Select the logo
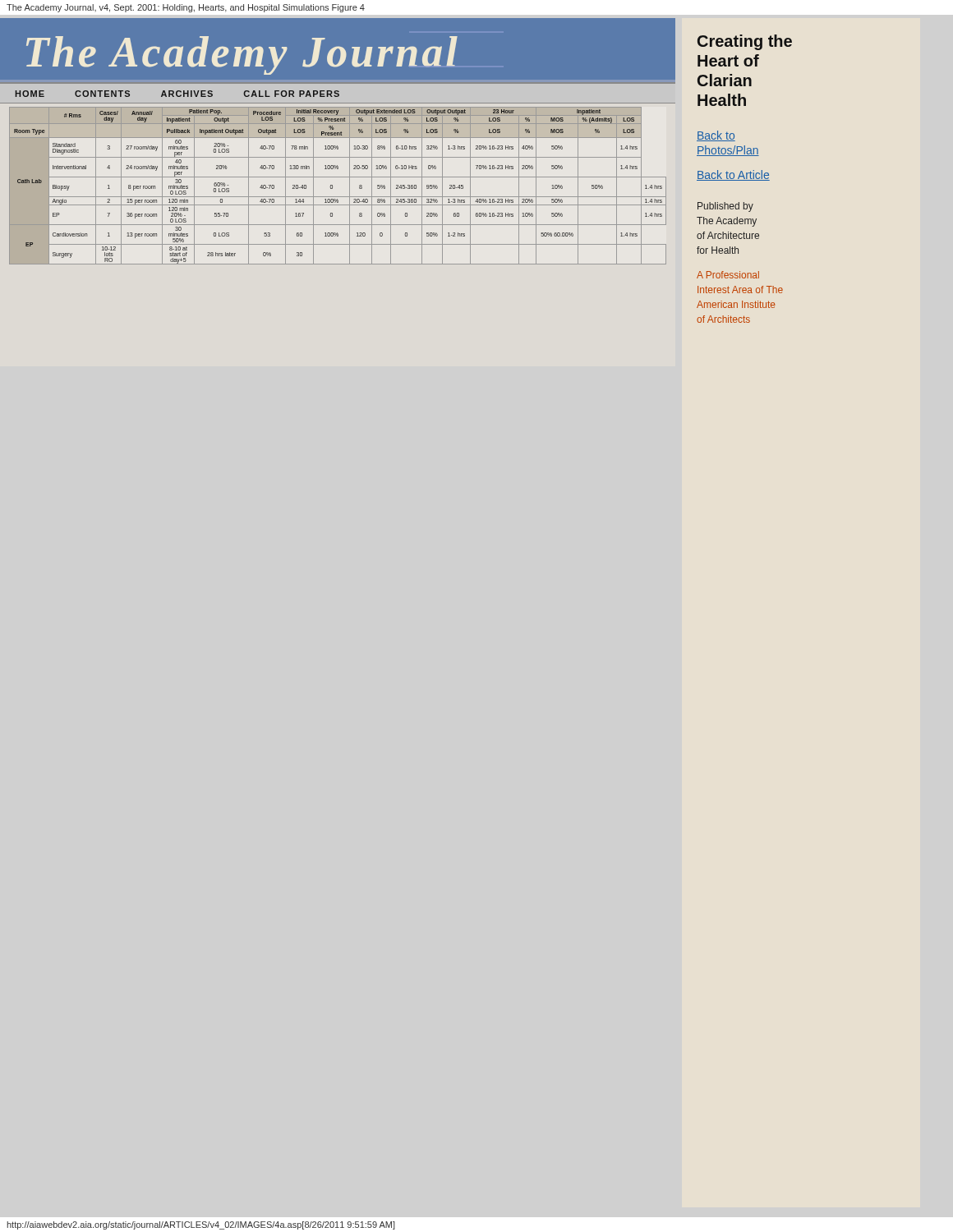 pyautogui.click(x=338, y=50)
